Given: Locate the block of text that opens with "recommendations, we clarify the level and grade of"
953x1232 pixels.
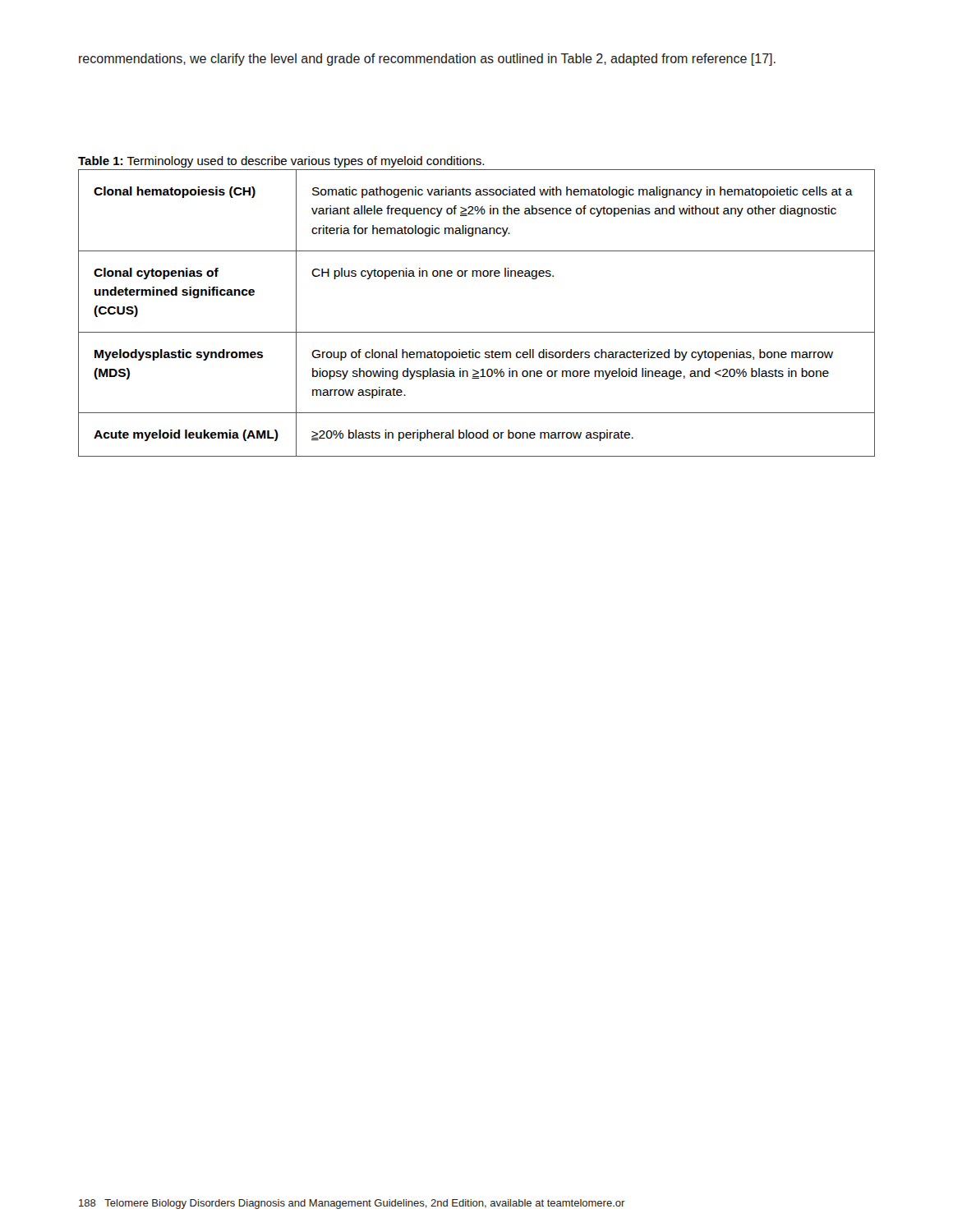Looking at the screenshot, I should pos(427,59).
